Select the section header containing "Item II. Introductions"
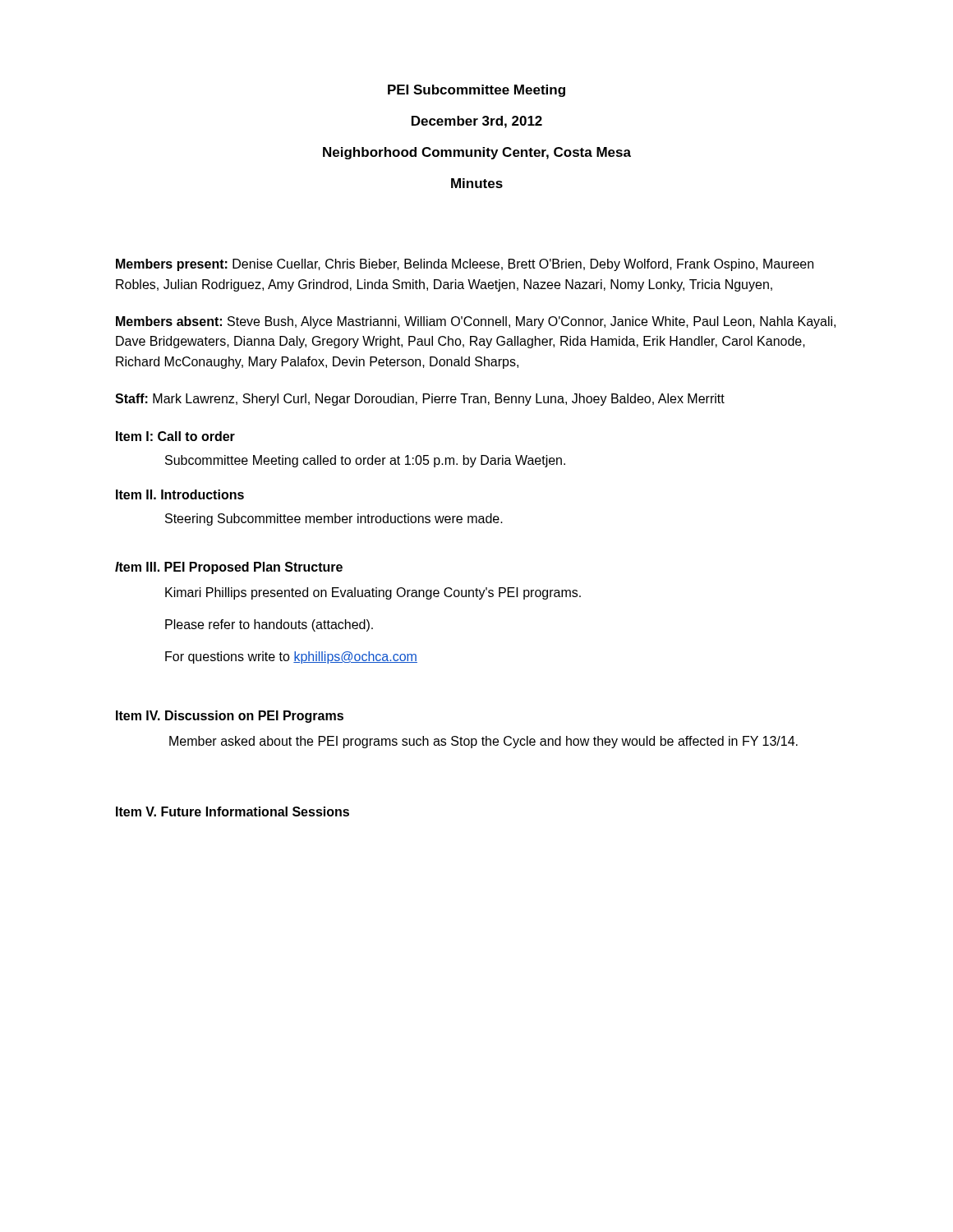 (x=180, y=495)
